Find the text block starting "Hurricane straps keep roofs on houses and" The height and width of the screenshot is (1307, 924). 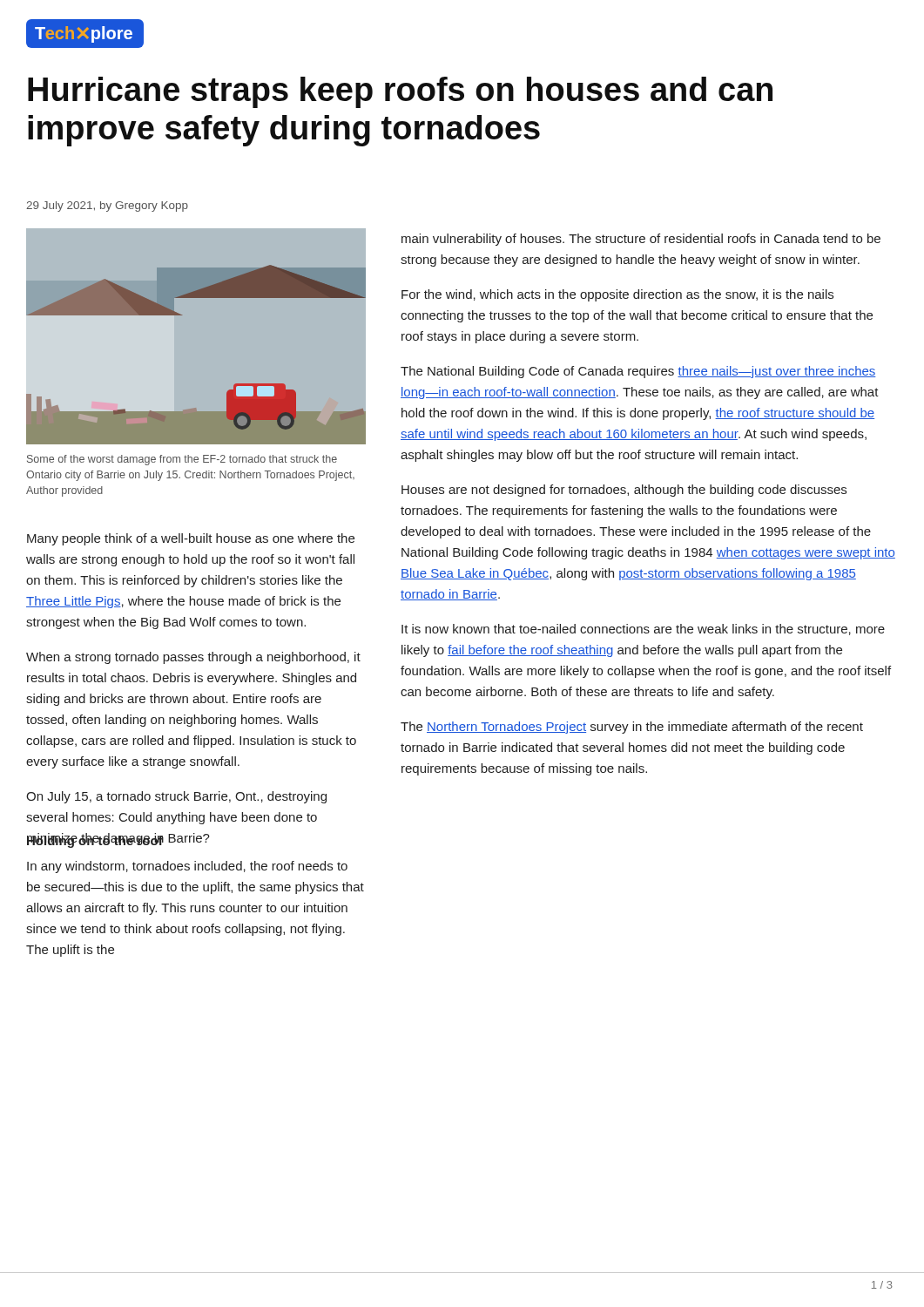(x=457, y=110)
